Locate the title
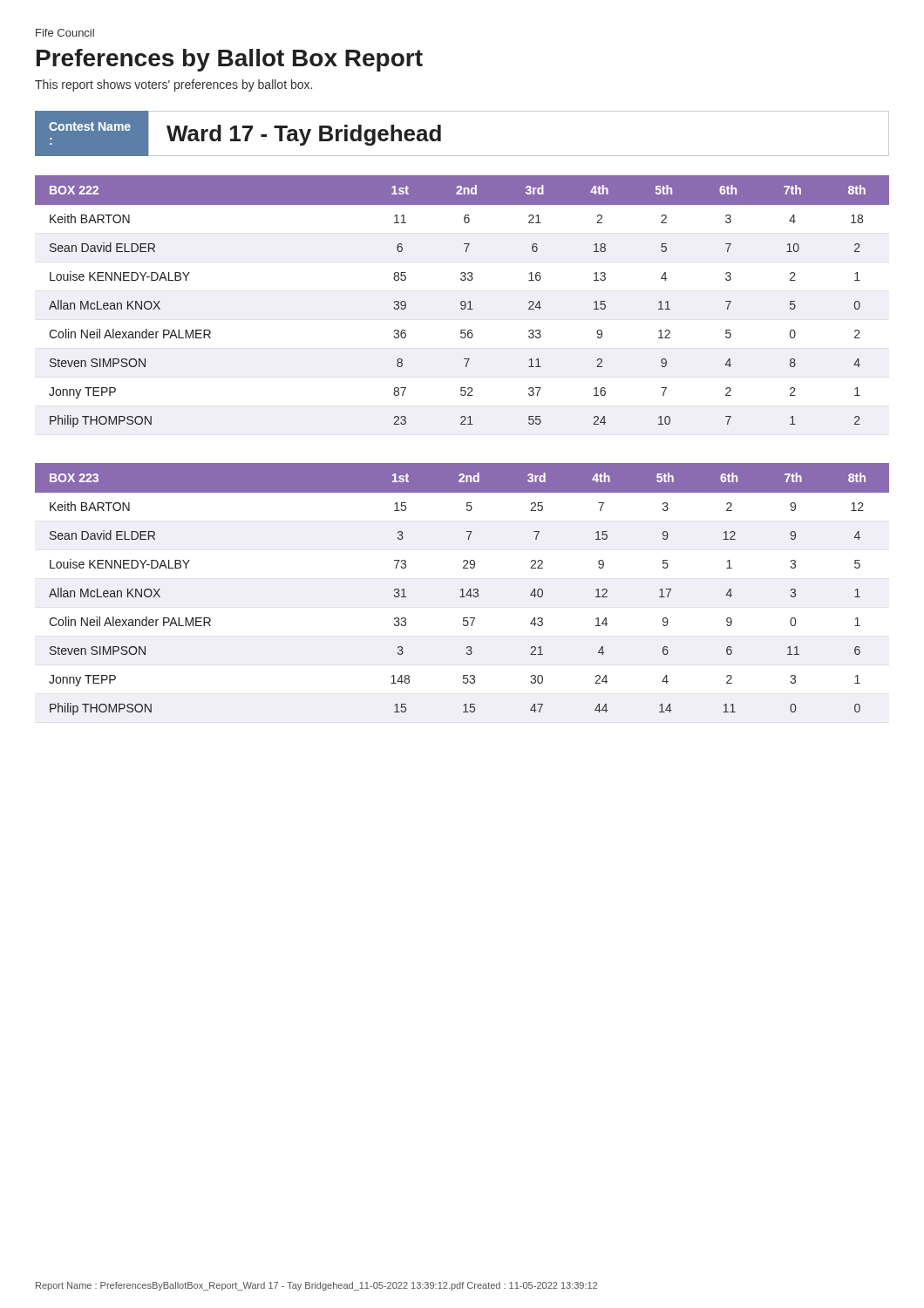This screenshot has height=1308, width=924. pos(229,58)
